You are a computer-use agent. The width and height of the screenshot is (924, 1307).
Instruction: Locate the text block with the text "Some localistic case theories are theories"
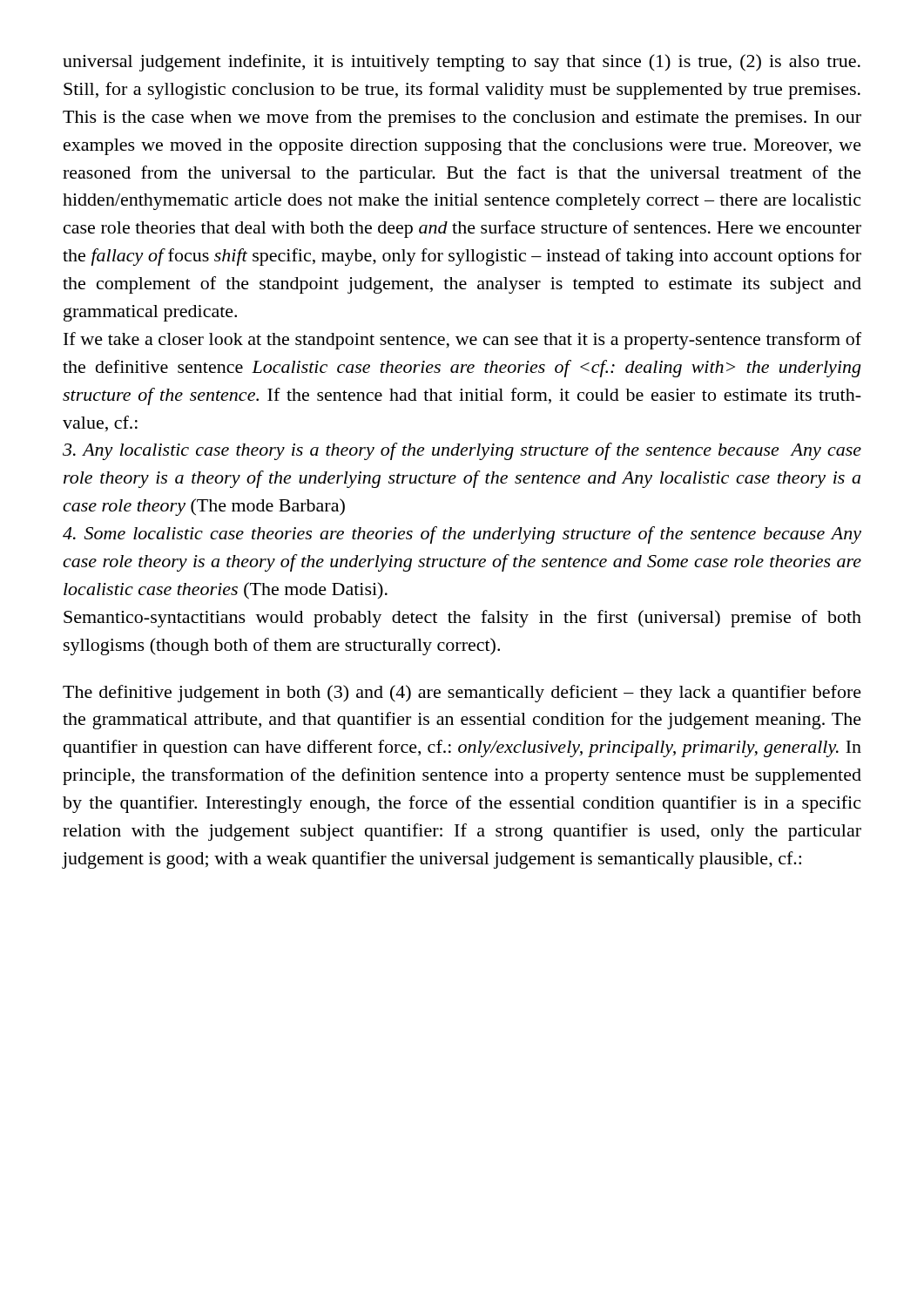(462, 561)
